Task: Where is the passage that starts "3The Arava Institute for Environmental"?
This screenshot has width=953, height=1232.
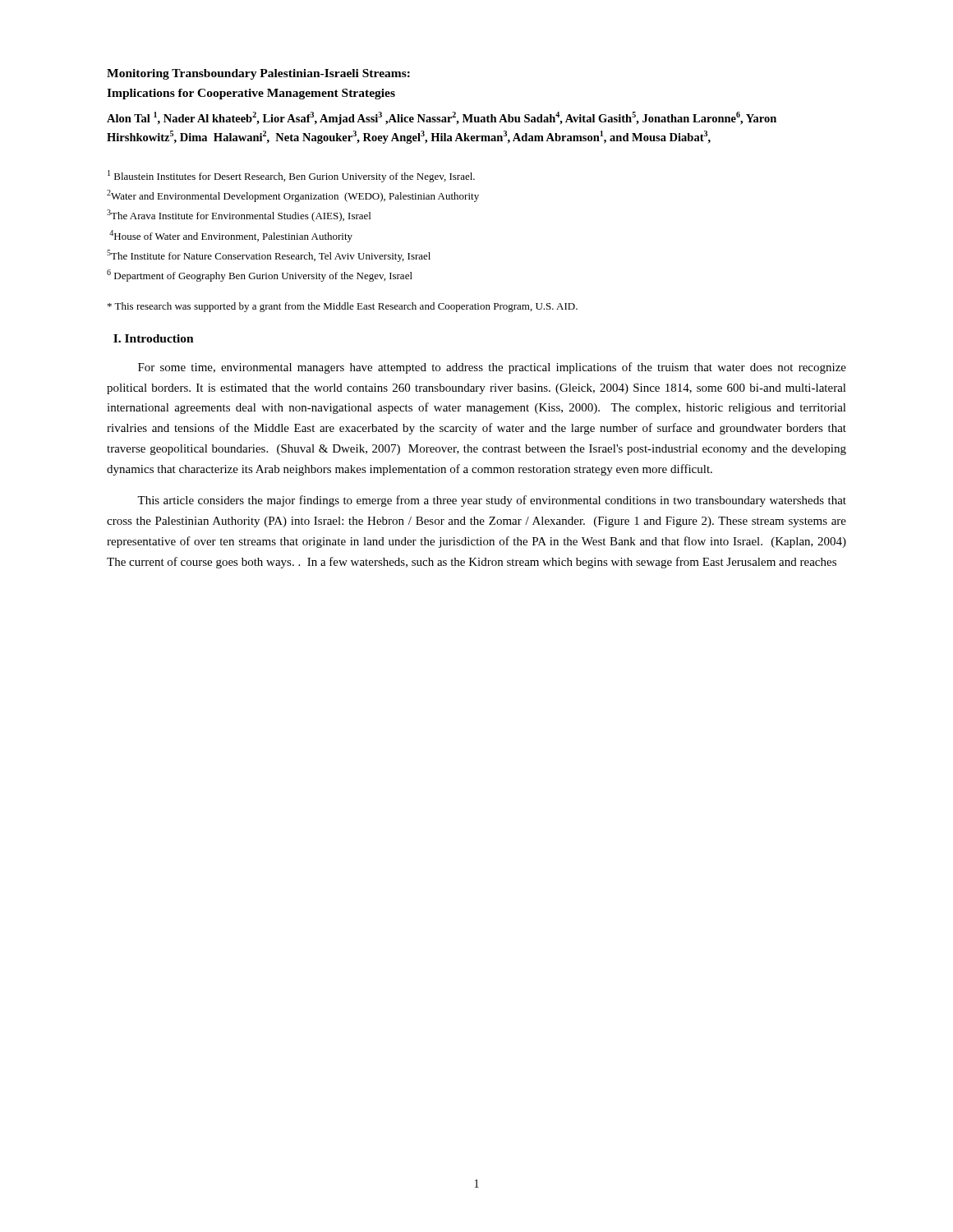Action: tap(239, 215)
